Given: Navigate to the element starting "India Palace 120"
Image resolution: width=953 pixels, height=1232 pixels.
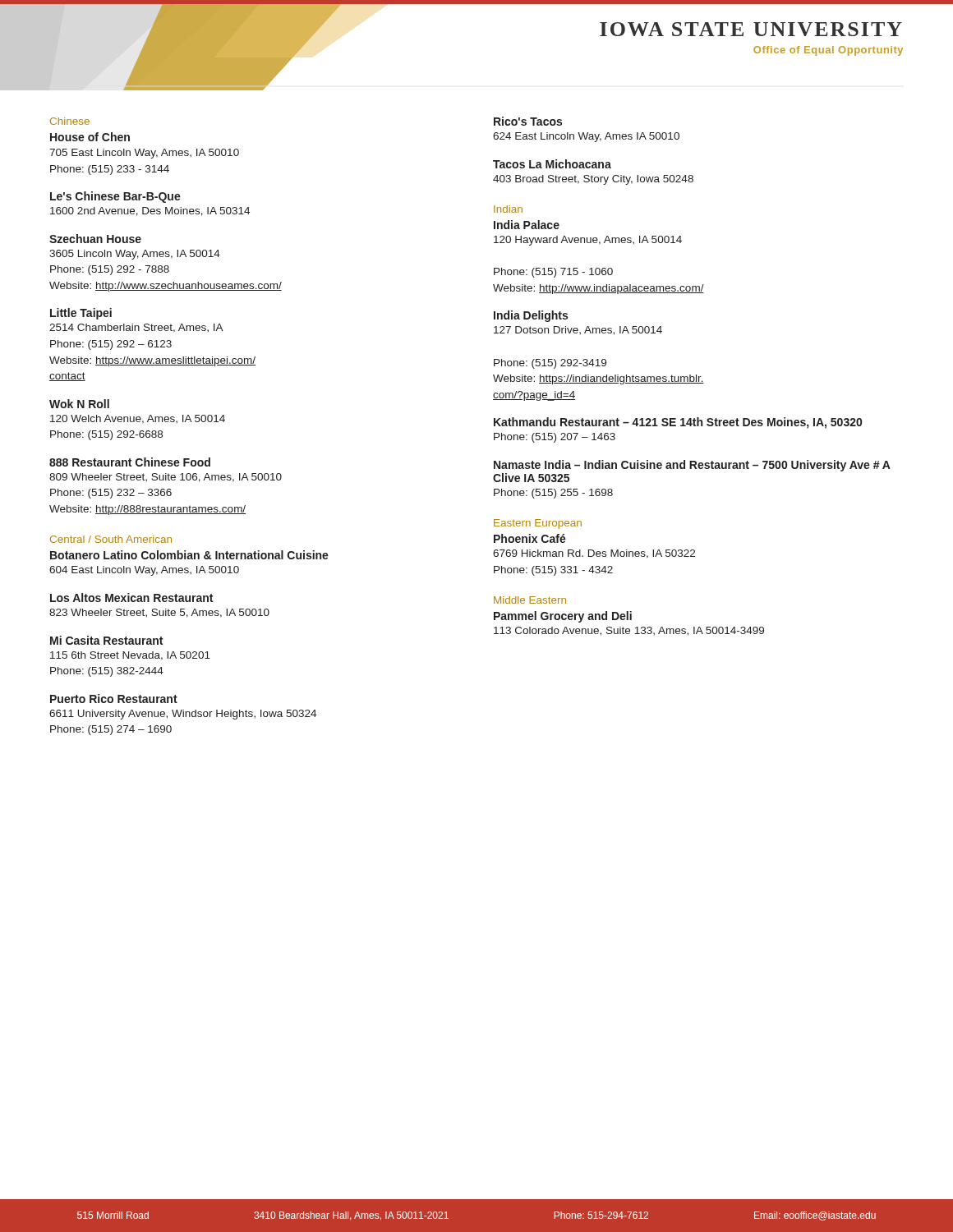Looking at the screenshot, I should pyautogui.click(x=527, y=225).
